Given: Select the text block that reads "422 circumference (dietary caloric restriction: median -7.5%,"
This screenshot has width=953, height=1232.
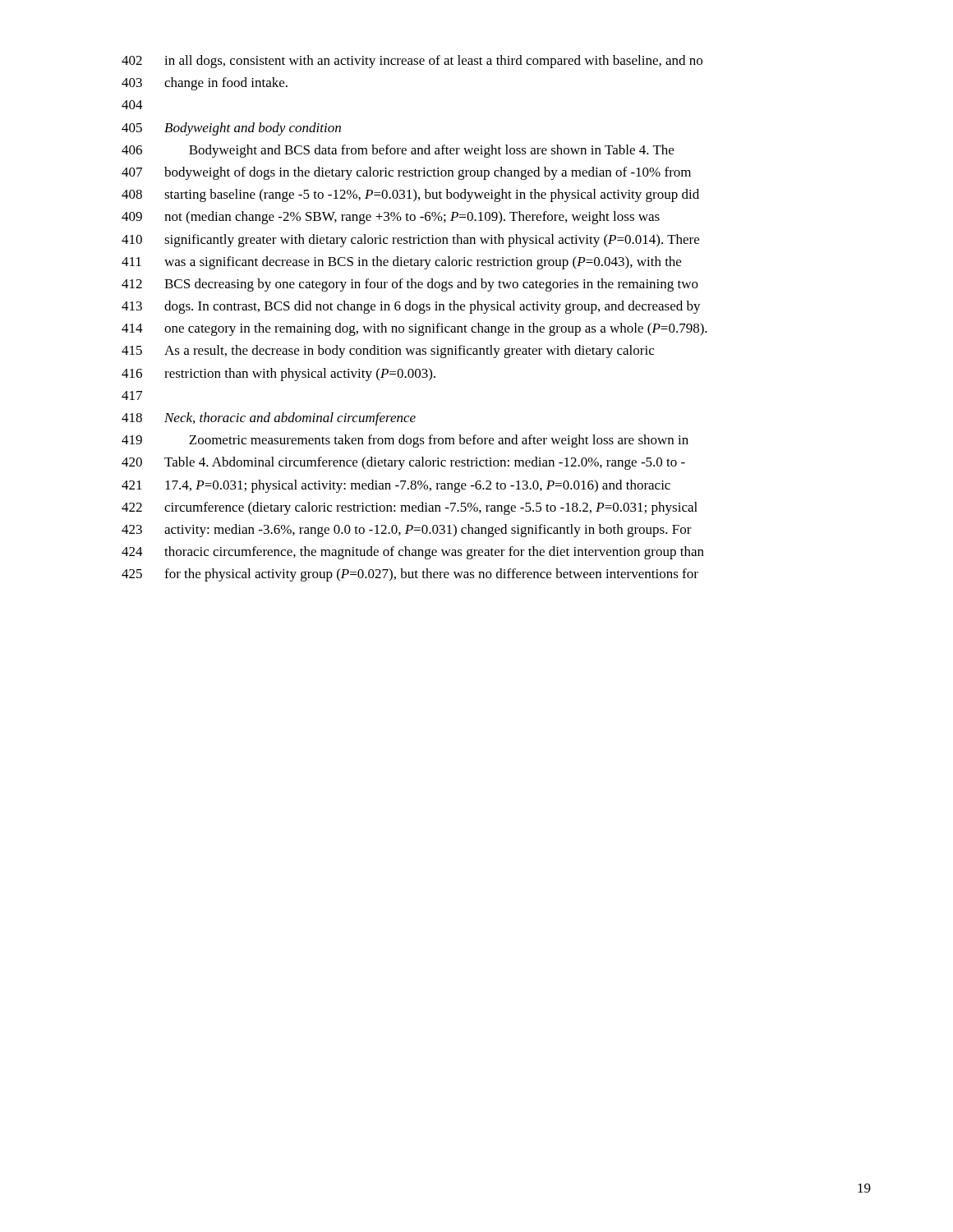Looking at the screenshot, I should coord(496,507).
